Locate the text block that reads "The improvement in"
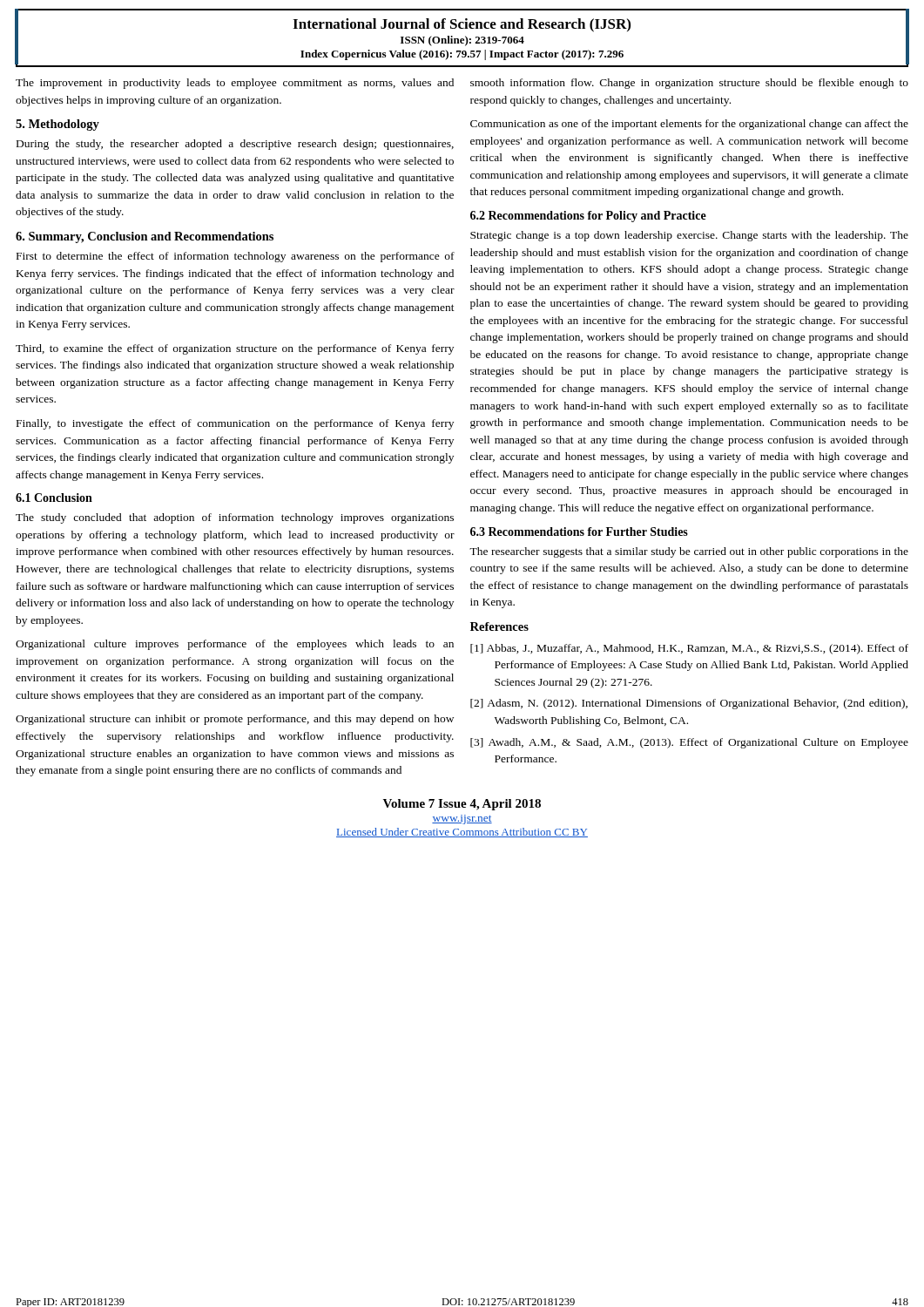Viewport: 924px width, 1307px height. point(235,91)
